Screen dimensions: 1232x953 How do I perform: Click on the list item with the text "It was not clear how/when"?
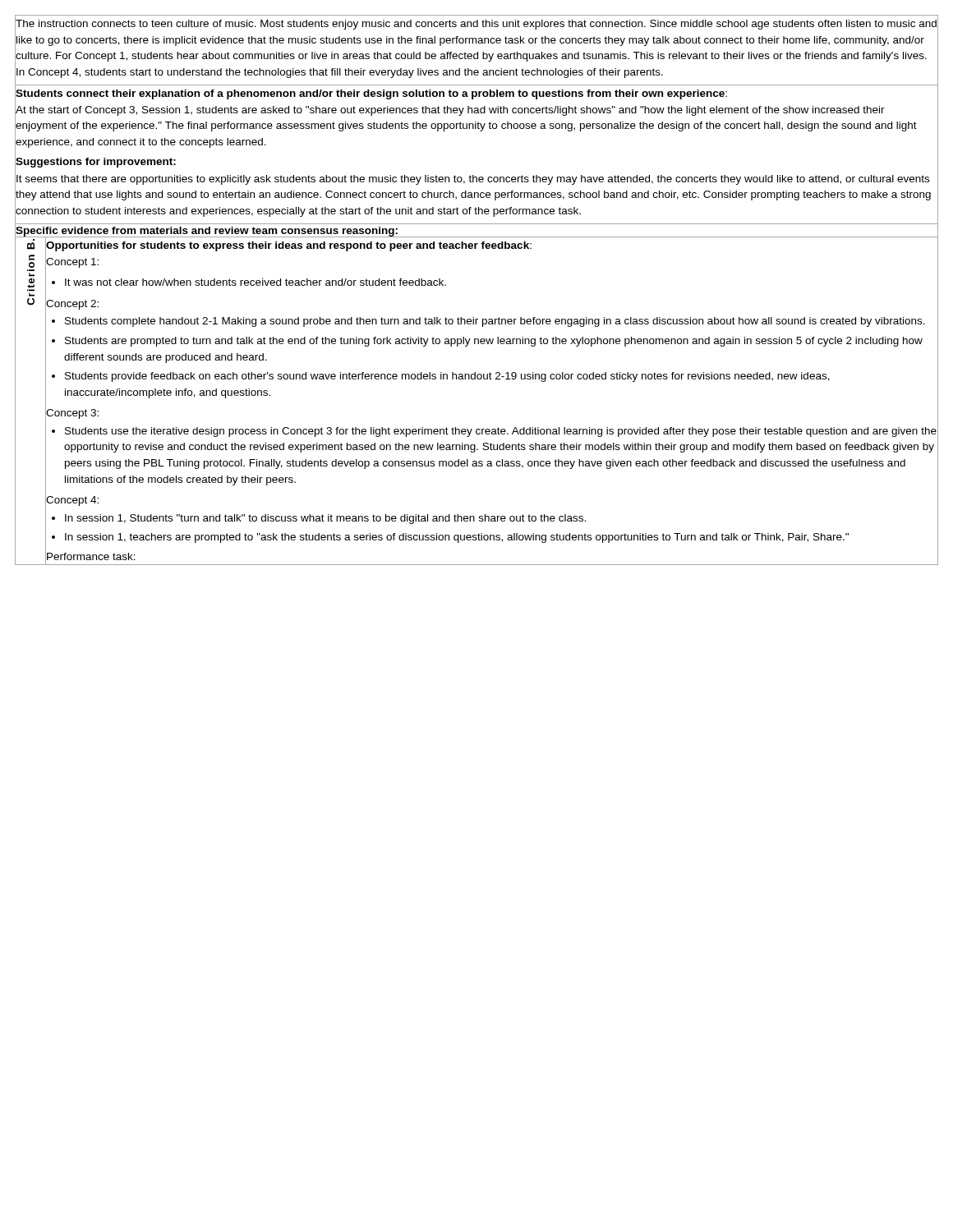(249, 282)
